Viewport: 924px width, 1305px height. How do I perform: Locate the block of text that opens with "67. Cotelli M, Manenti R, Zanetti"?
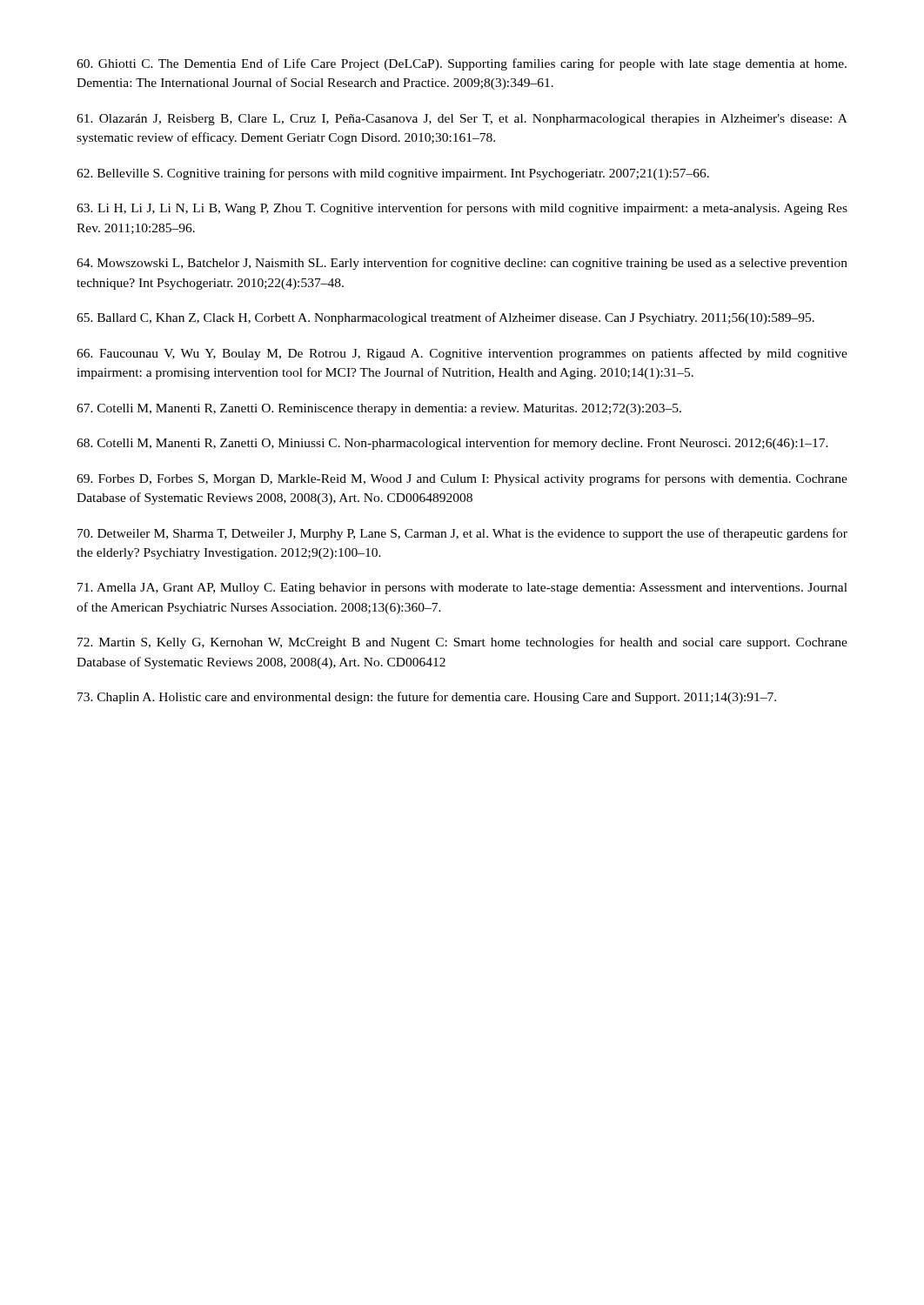click(x=379, y=407)
